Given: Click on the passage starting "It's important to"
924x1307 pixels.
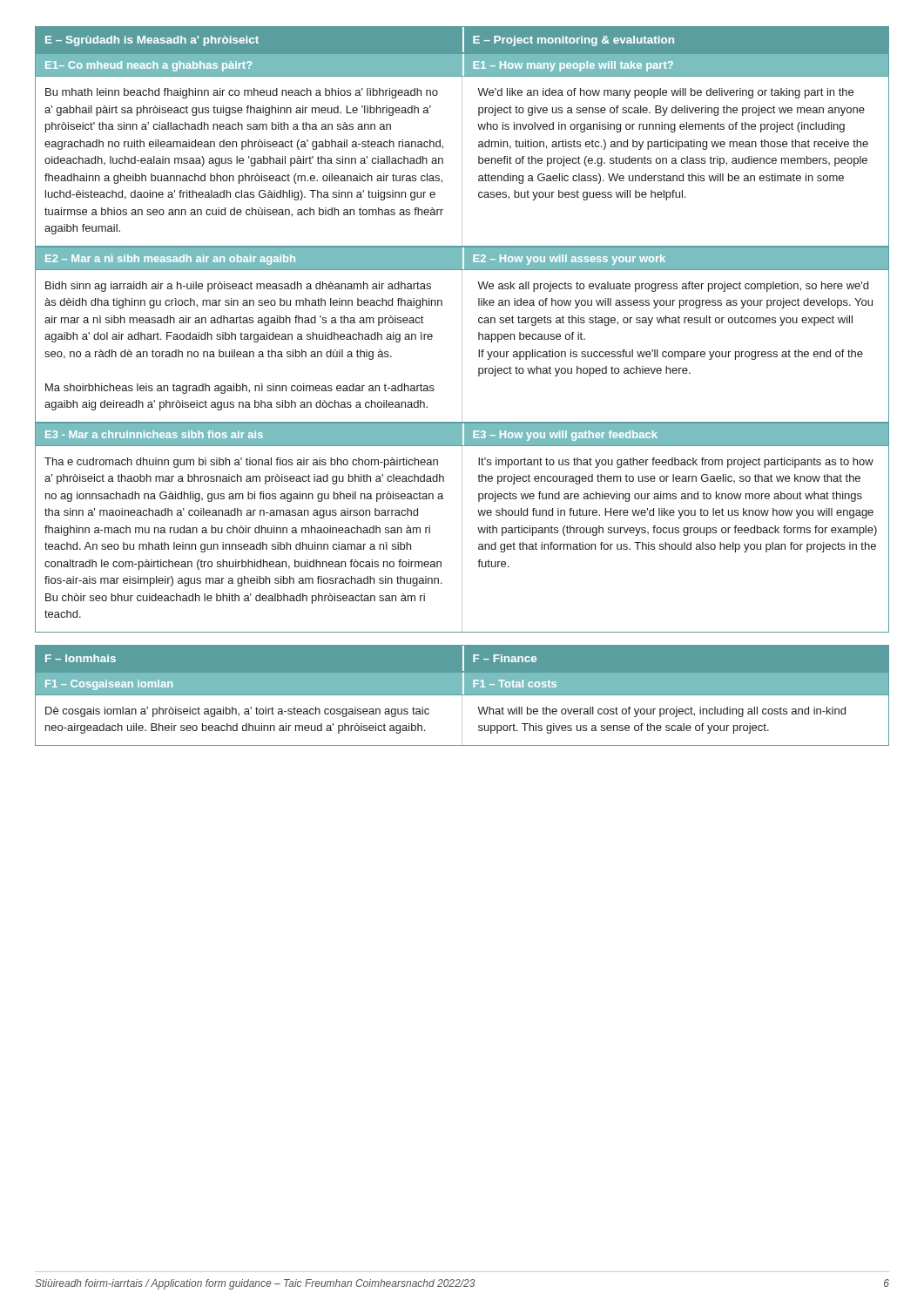Looking at the screenshot, I should click(677, 512).
